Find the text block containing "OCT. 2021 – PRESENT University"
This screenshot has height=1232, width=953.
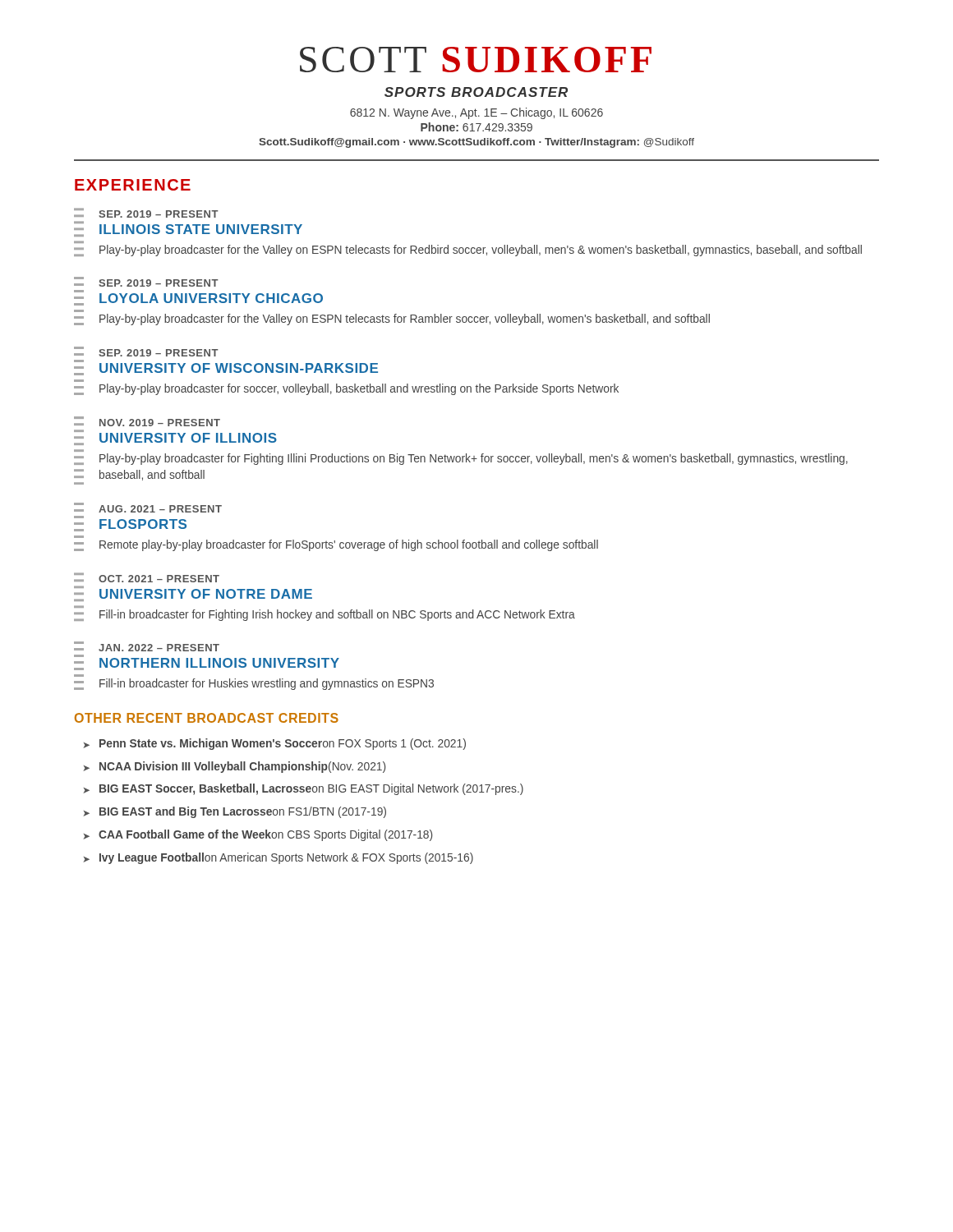(476, 598)
